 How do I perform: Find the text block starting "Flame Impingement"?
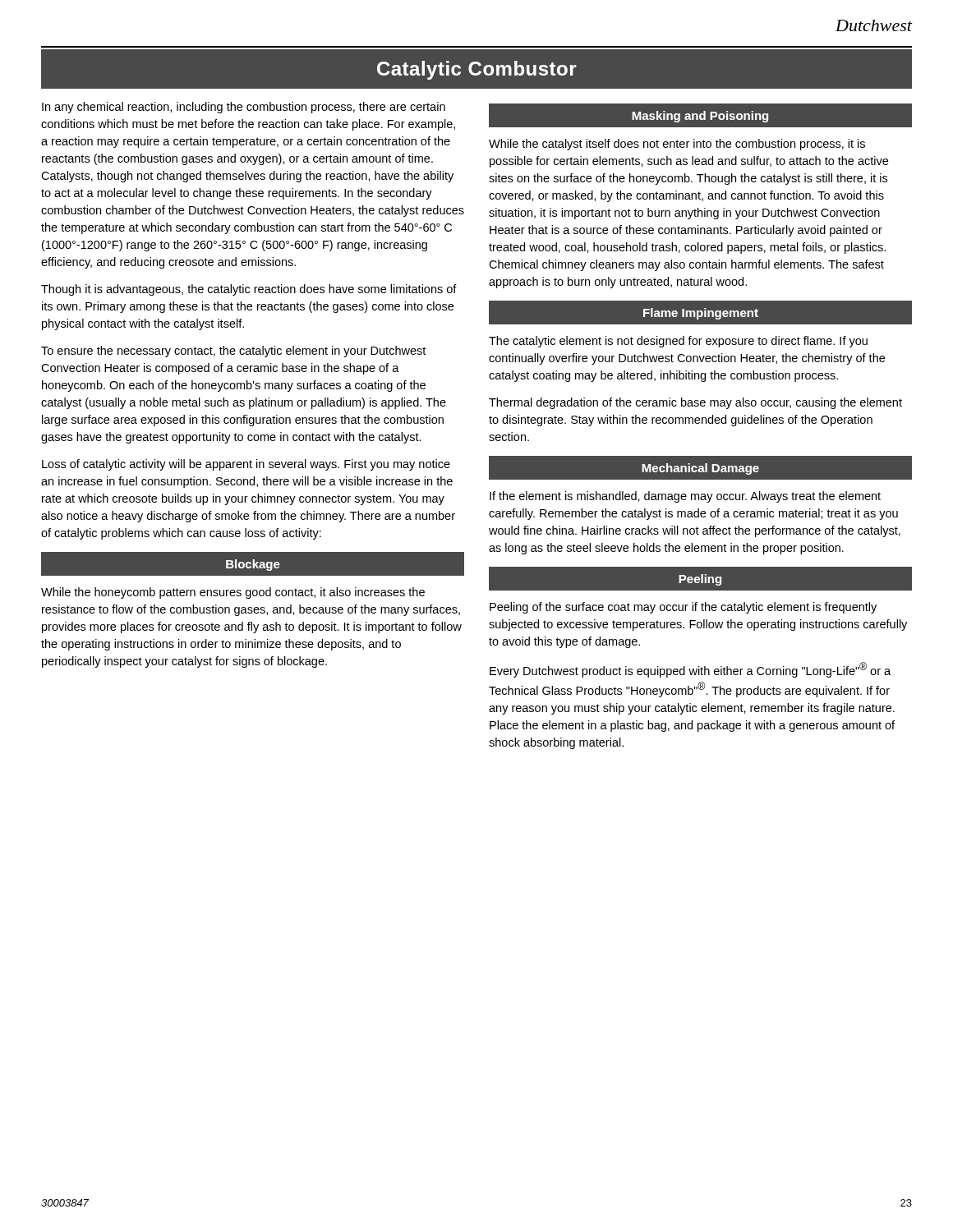point(700,313)
